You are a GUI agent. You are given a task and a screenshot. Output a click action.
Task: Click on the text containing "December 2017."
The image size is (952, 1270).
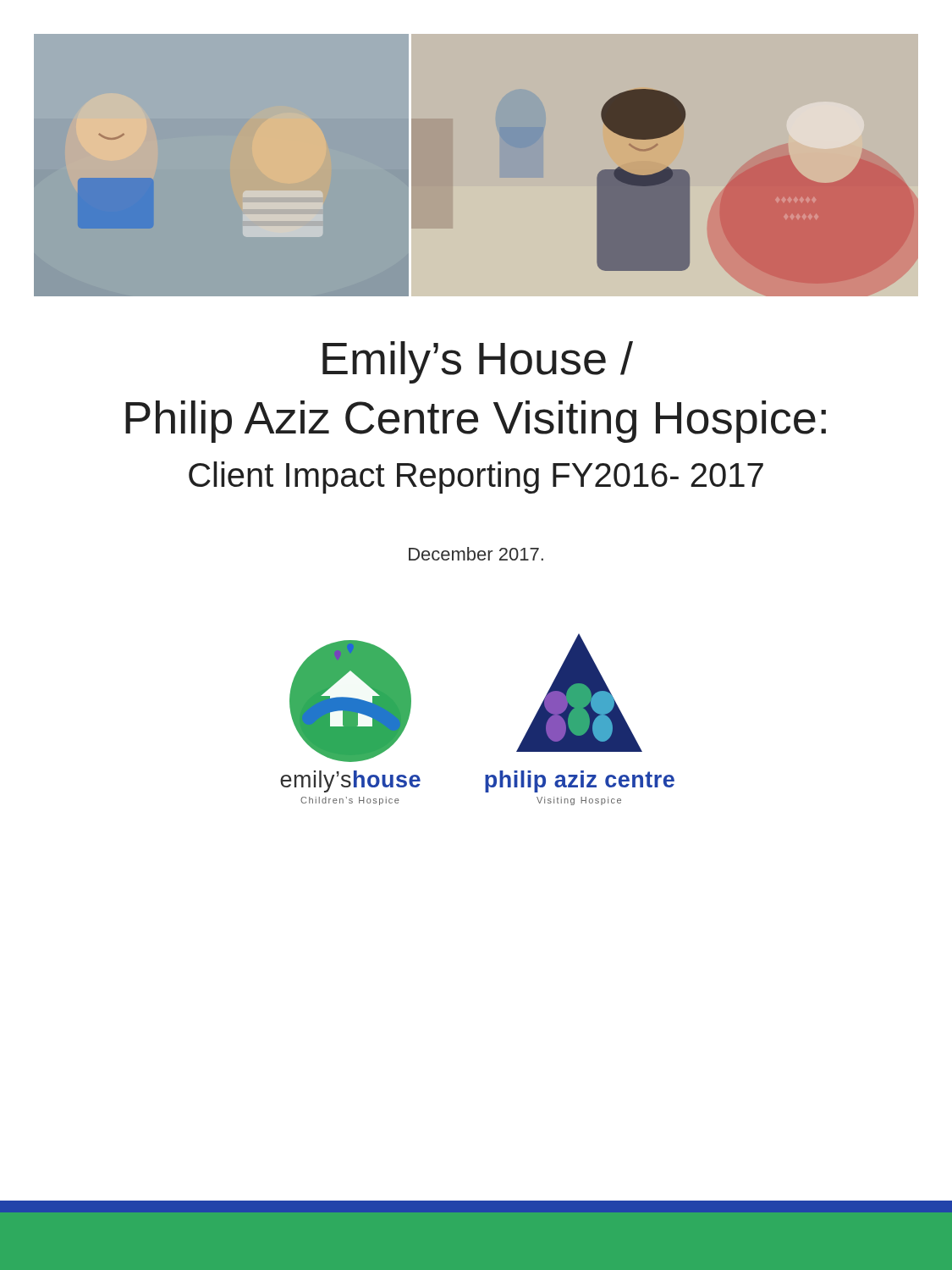click(x=476, y=554)
